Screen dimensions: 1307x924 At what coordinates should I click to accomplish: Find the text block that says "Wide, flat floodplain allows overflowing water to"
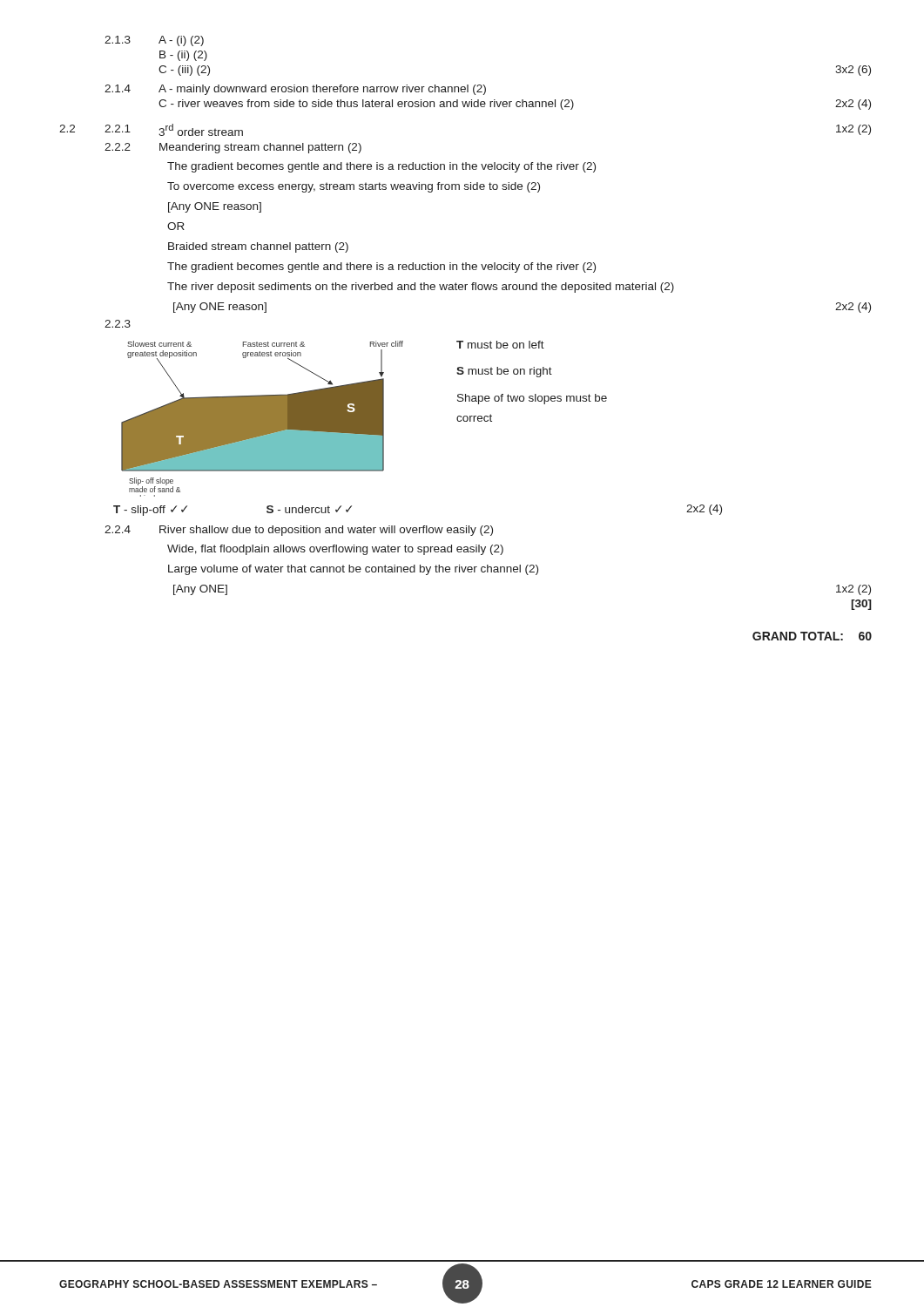pos(465,548)
